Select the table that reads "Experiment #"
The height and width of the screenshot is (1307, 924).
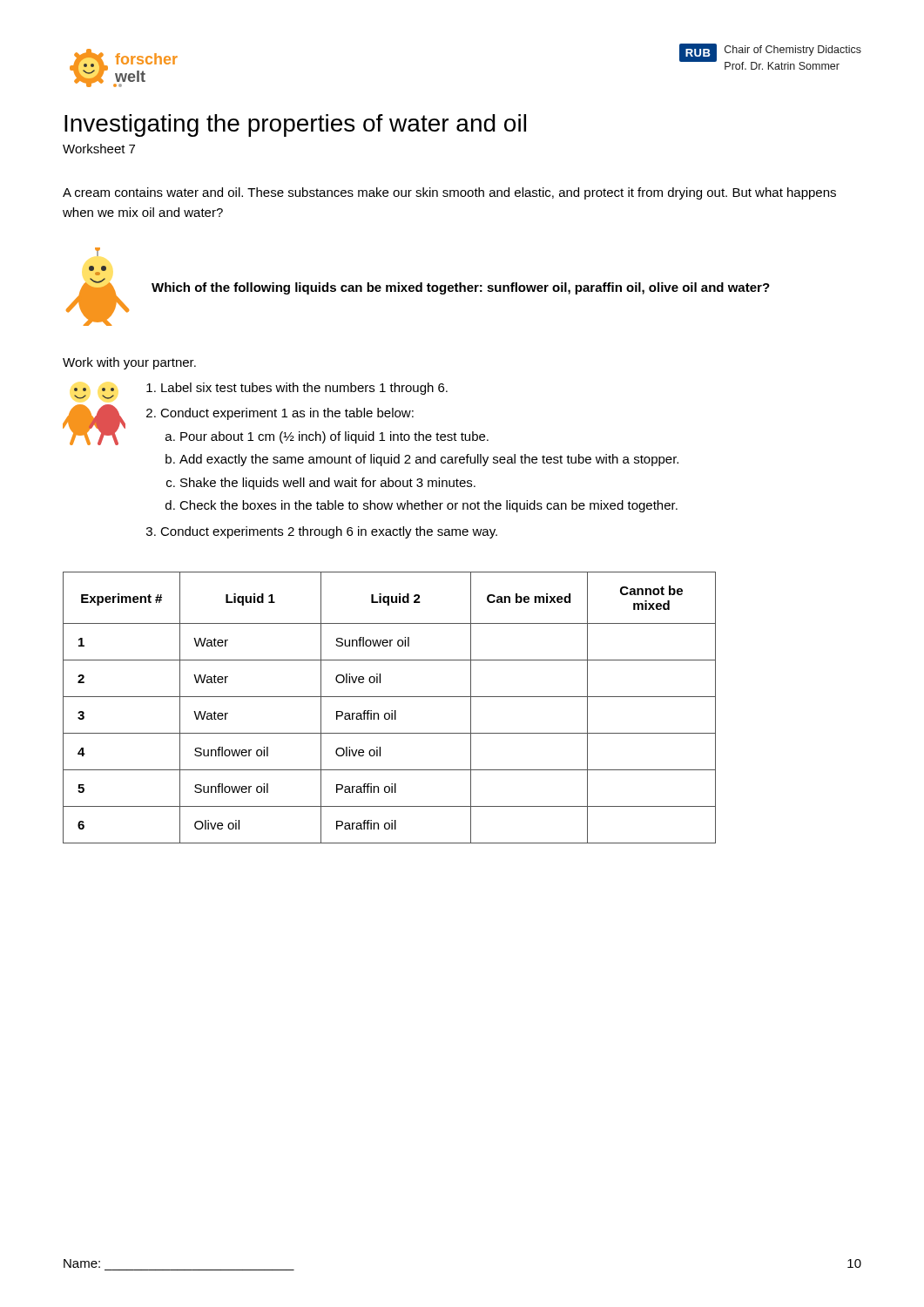pos(462,707)
